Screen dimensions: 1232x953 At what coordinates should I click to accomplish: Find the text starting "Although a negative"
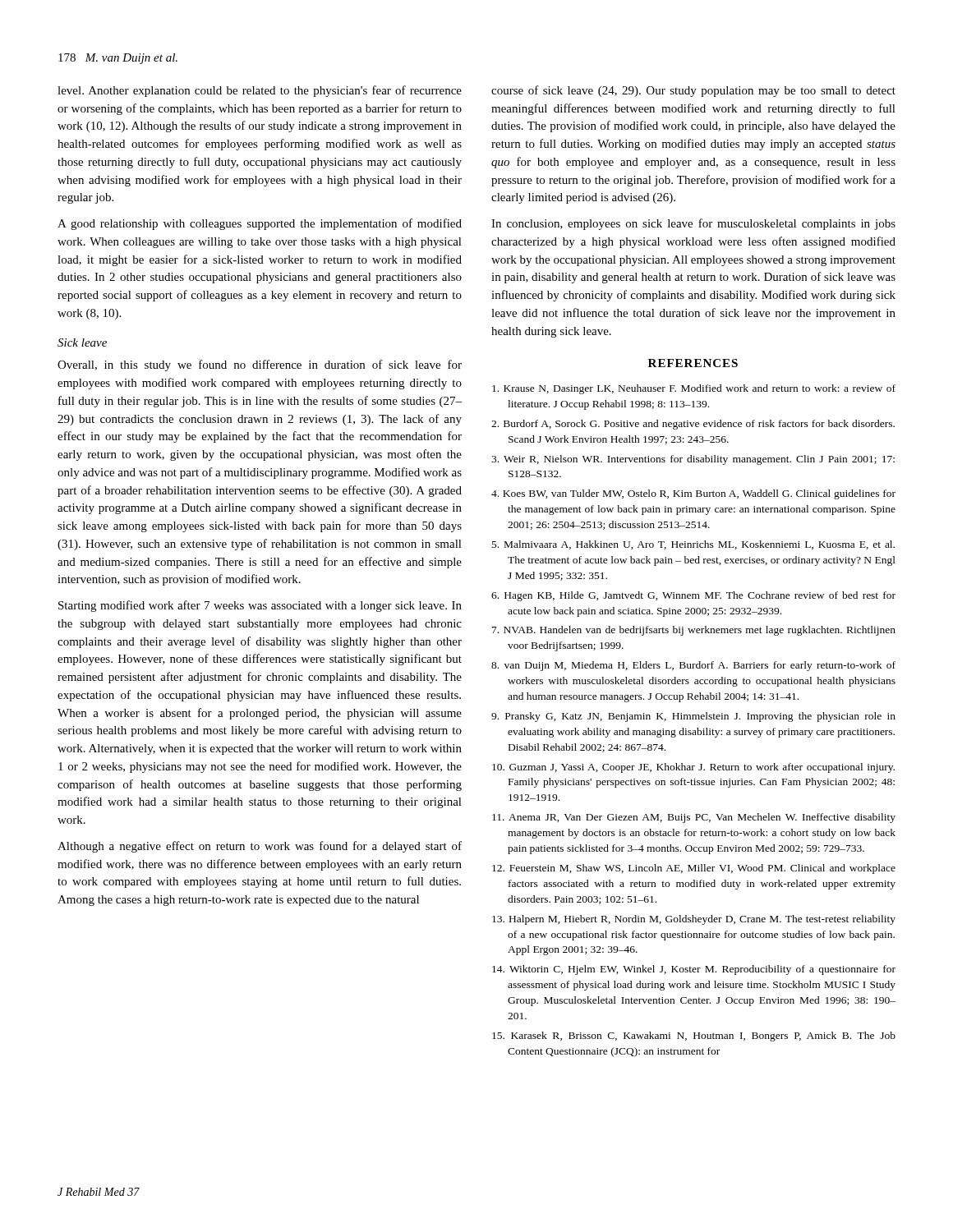click(x=260, y=873)
